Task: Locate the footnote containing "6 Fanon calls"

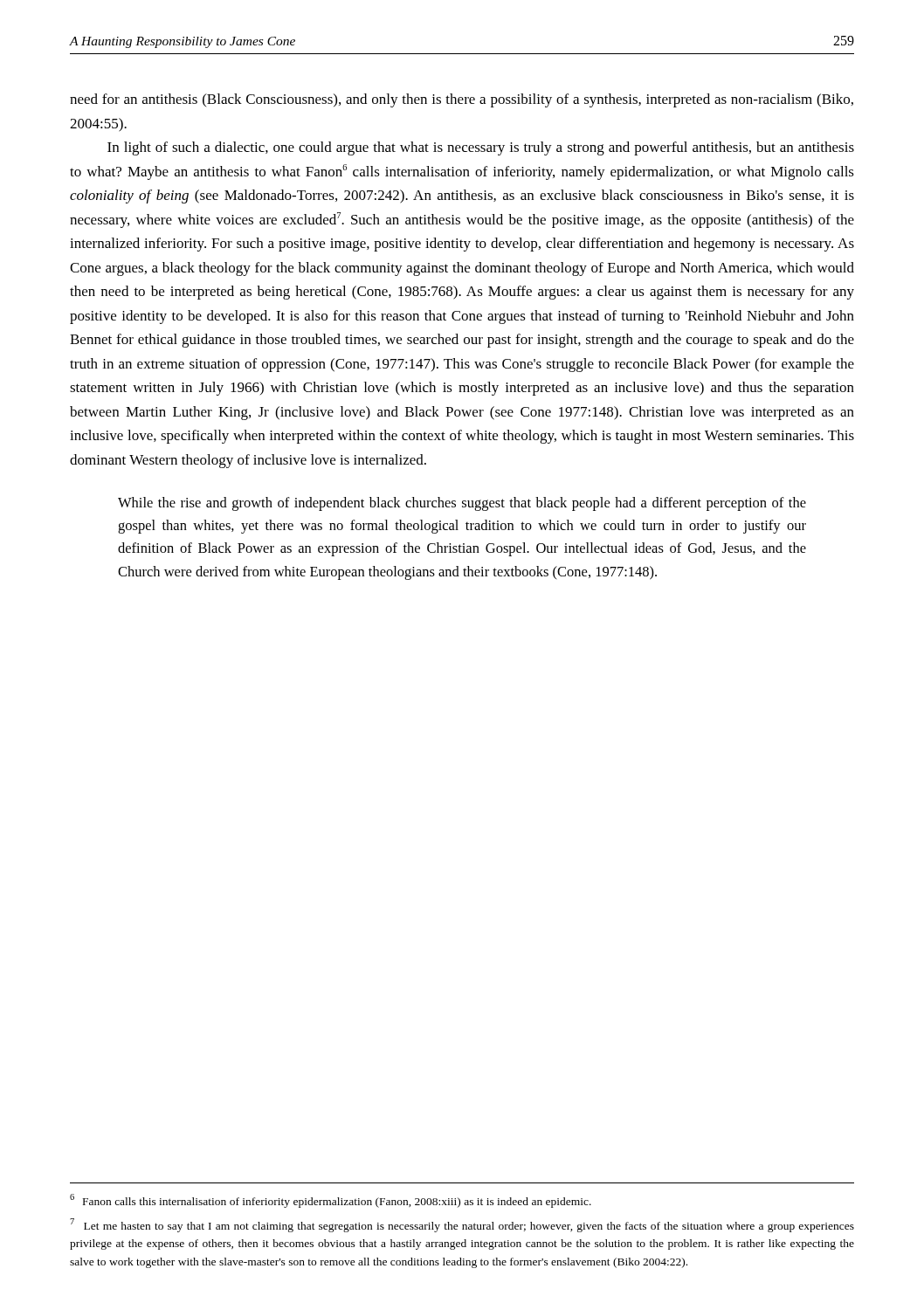Action: [x=331, y=1200]
